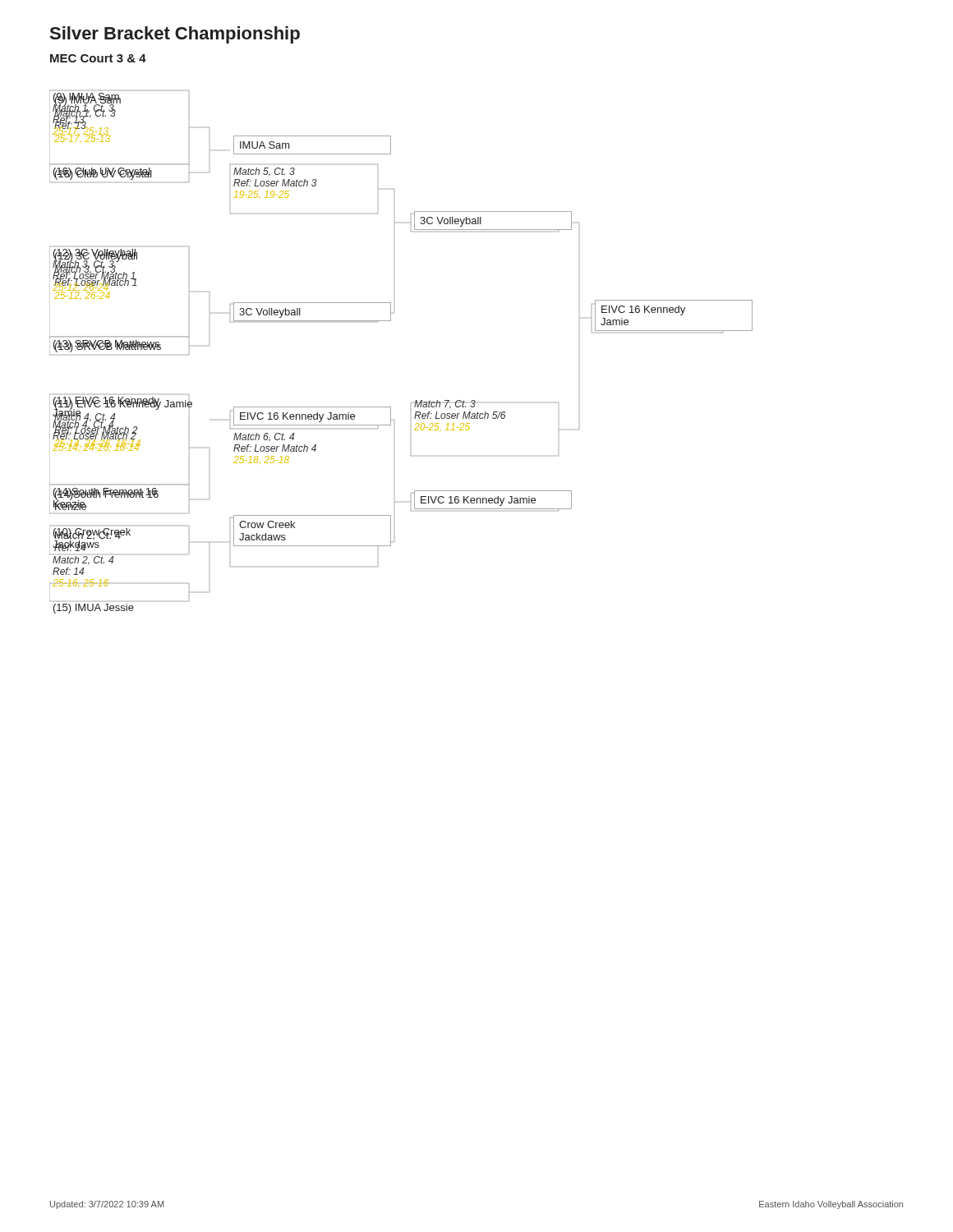Screen dimensions: 1232x953
Task: Click where it says "Silver Bracket Championship"
Action: coord(175,33)
